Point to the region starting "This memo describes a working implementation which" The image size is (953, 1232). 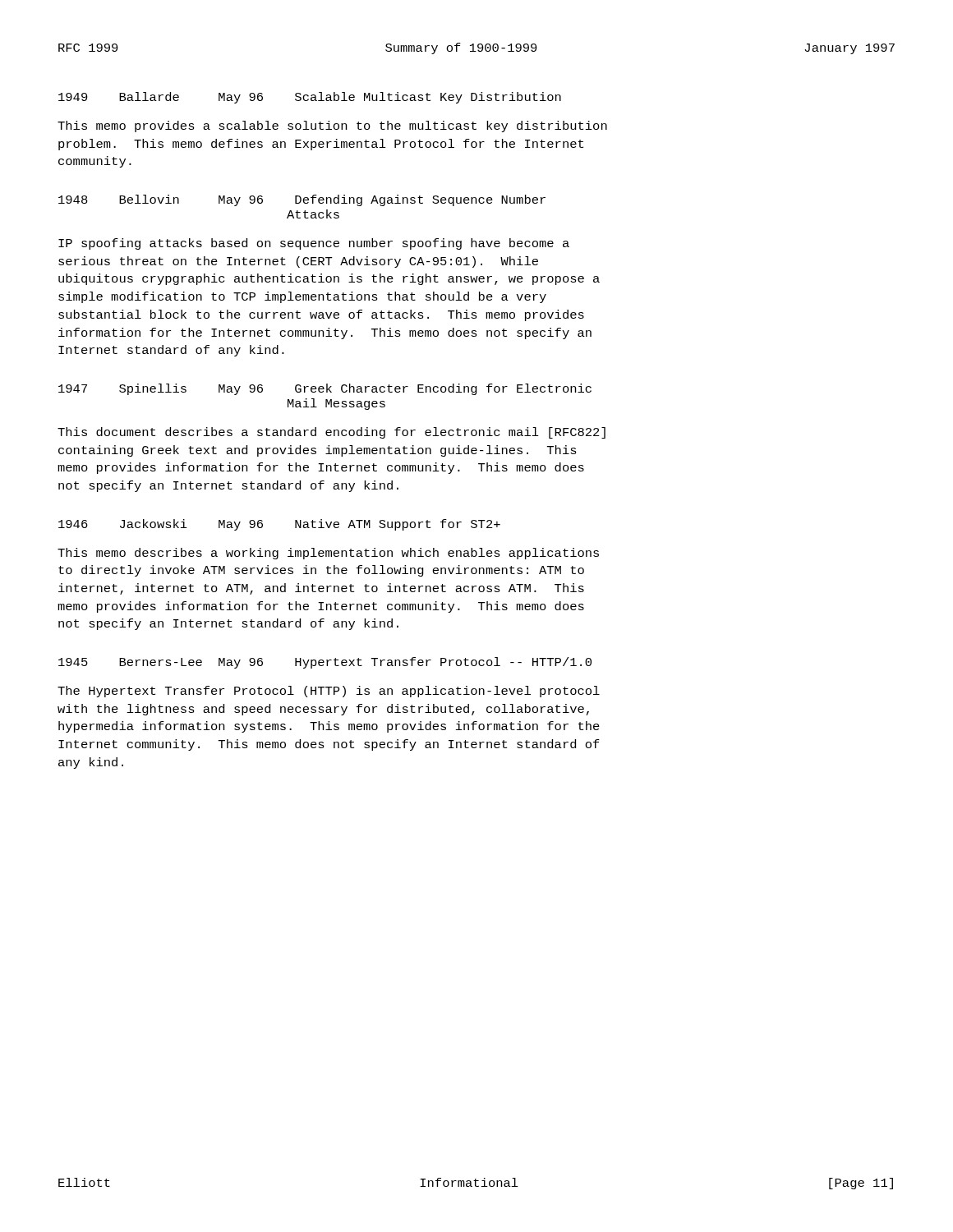click(x=329, y=589)
